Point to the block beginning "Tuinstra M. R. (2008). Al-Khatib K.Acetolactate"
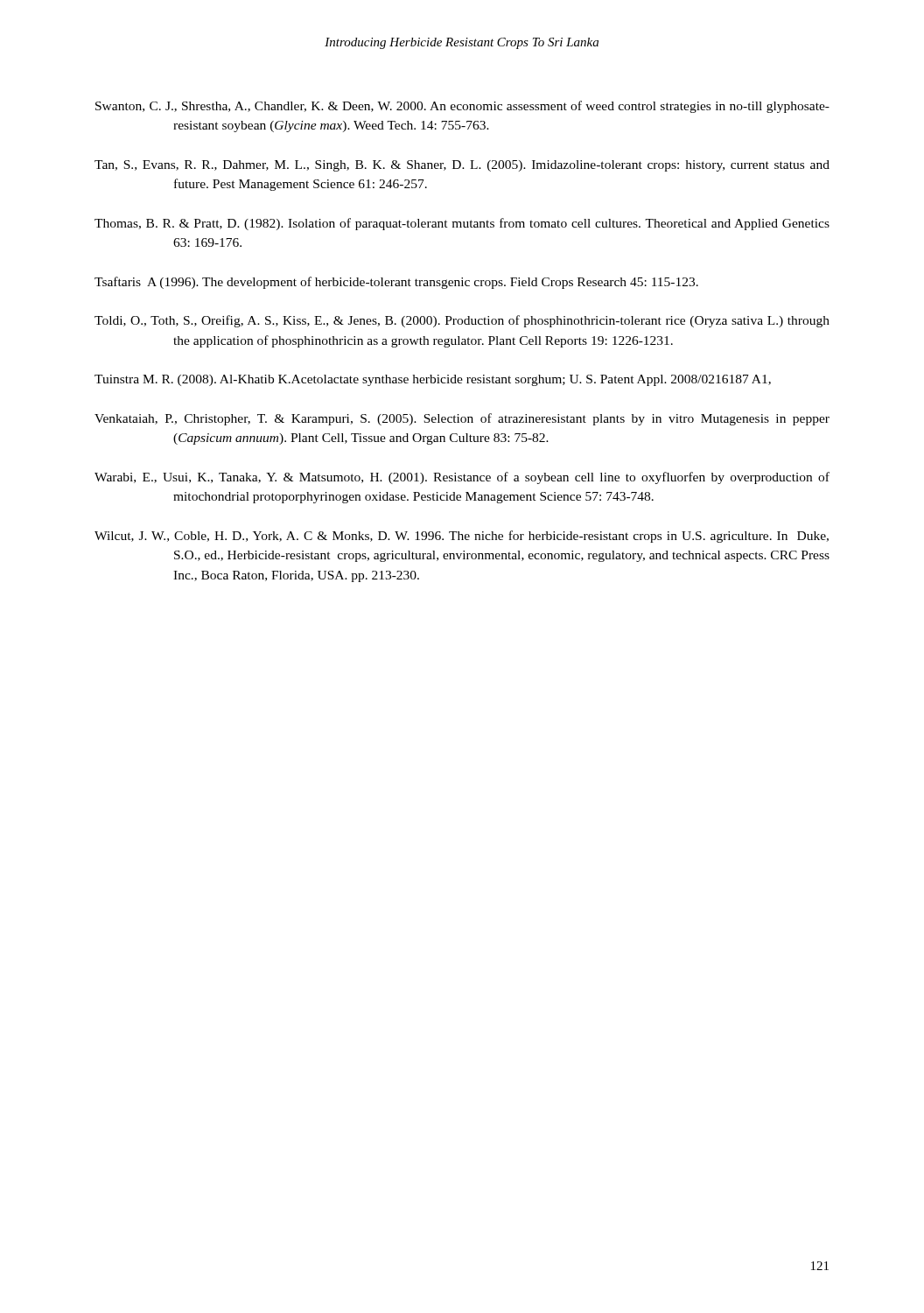The image size is (924, 1313). 462,379
